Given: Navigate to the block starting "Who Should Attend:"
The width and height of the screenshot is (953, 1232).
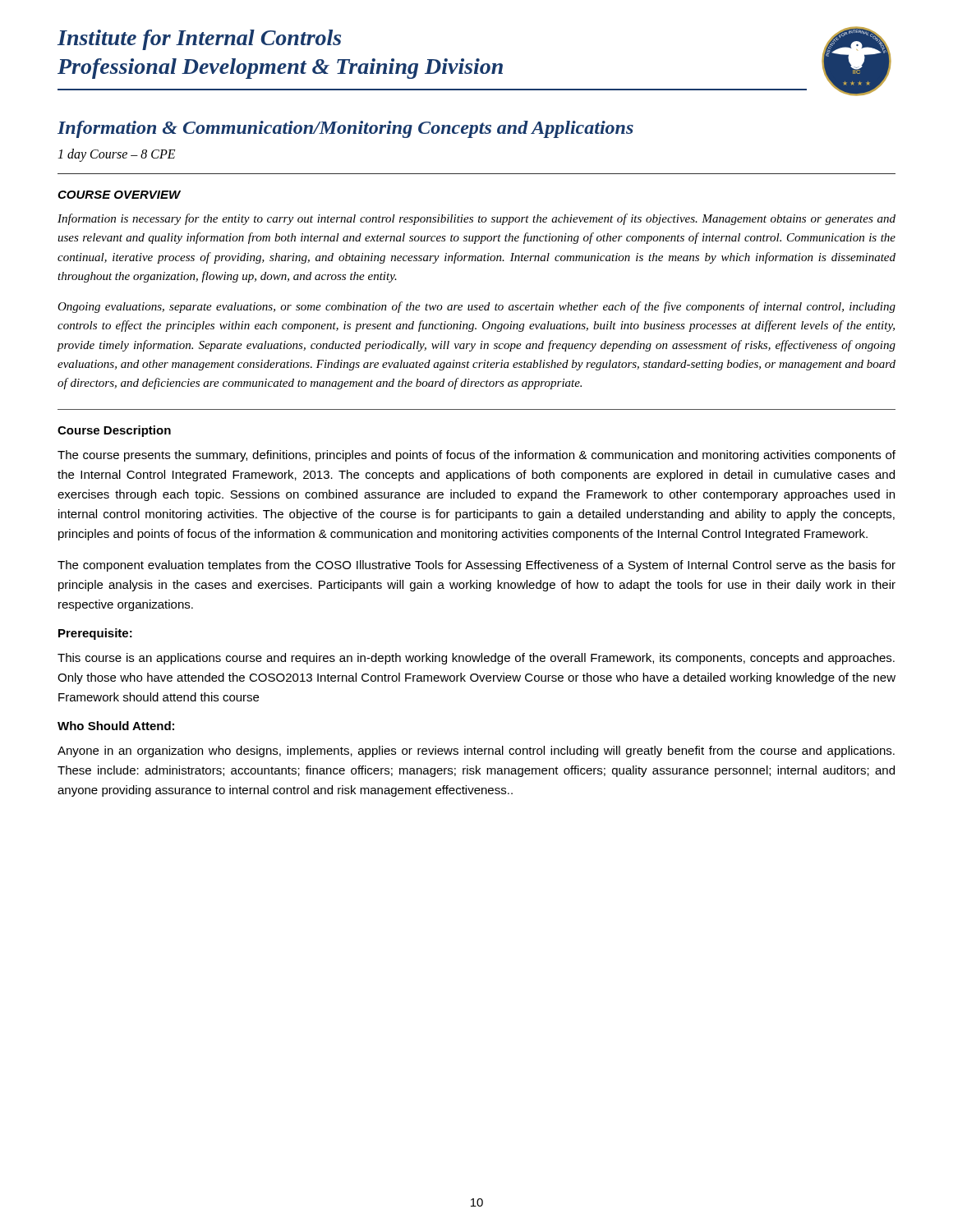Looking at the screenshot, I should [x=116, y=726].
